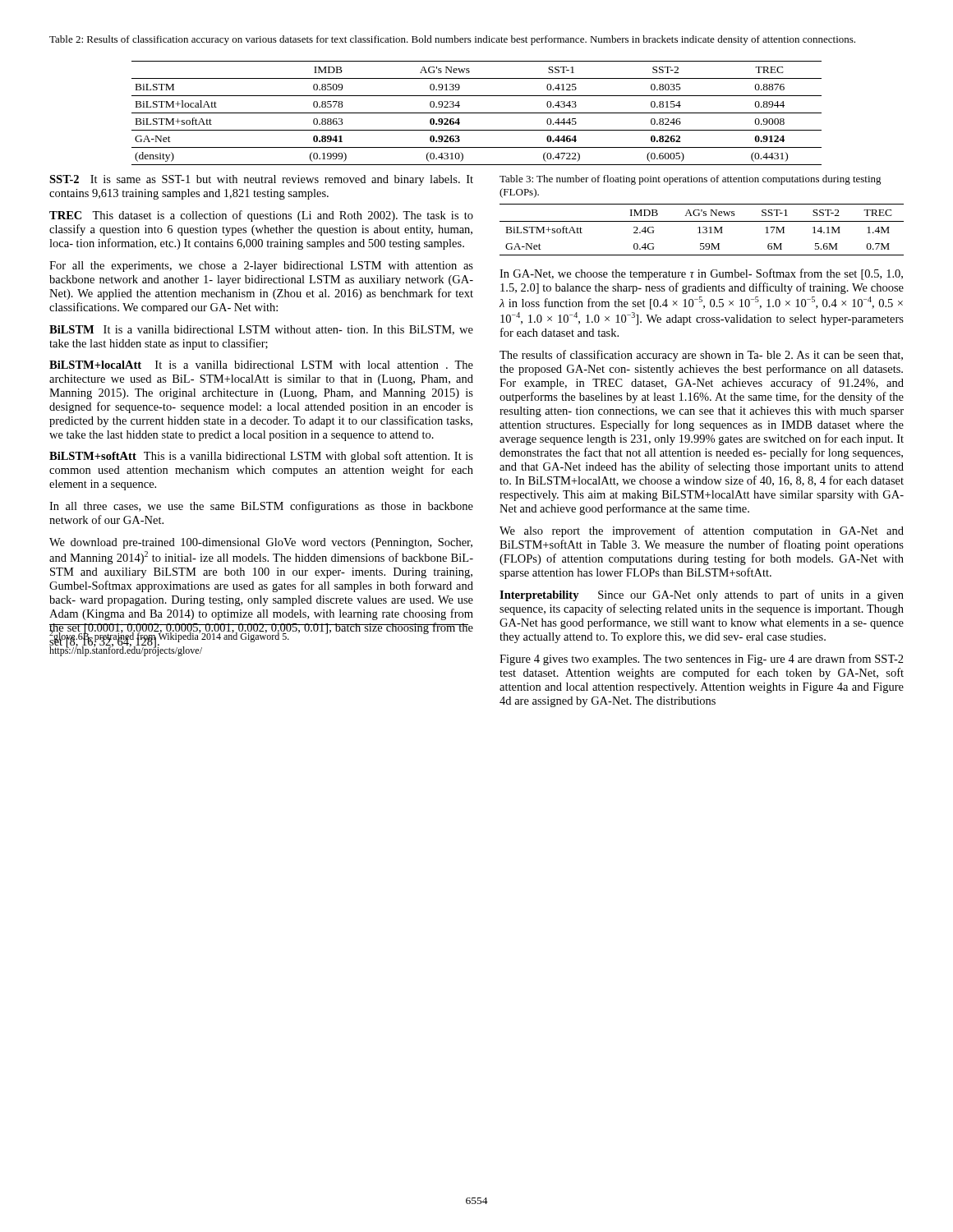
Task: Locate the list item that reads "BiLSTM It is a vanilla bidirectional"
Action: point(261,336)
